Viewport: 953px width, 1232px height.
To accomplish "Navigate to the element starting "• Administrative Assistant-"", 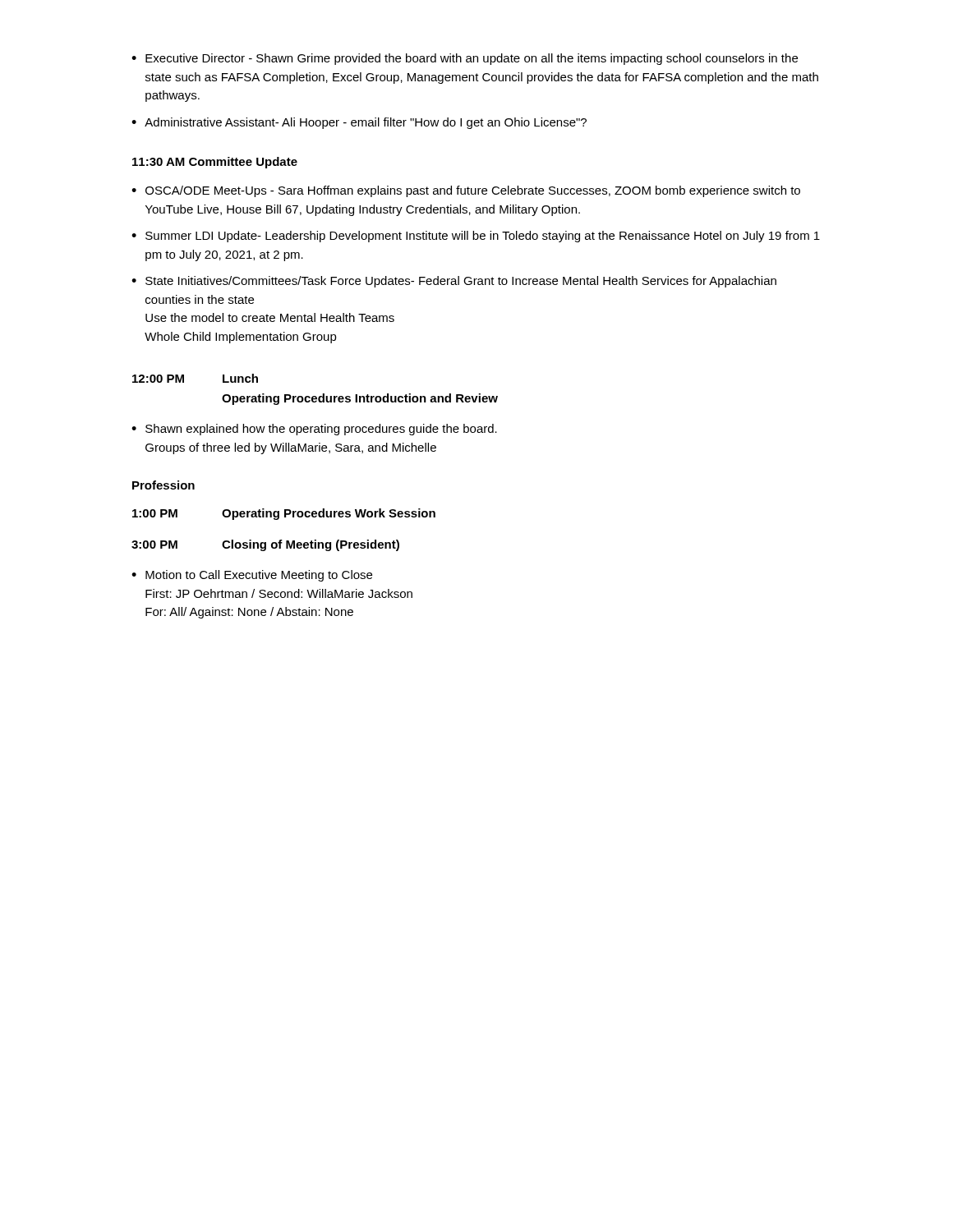I will click(x=359, y=122).
